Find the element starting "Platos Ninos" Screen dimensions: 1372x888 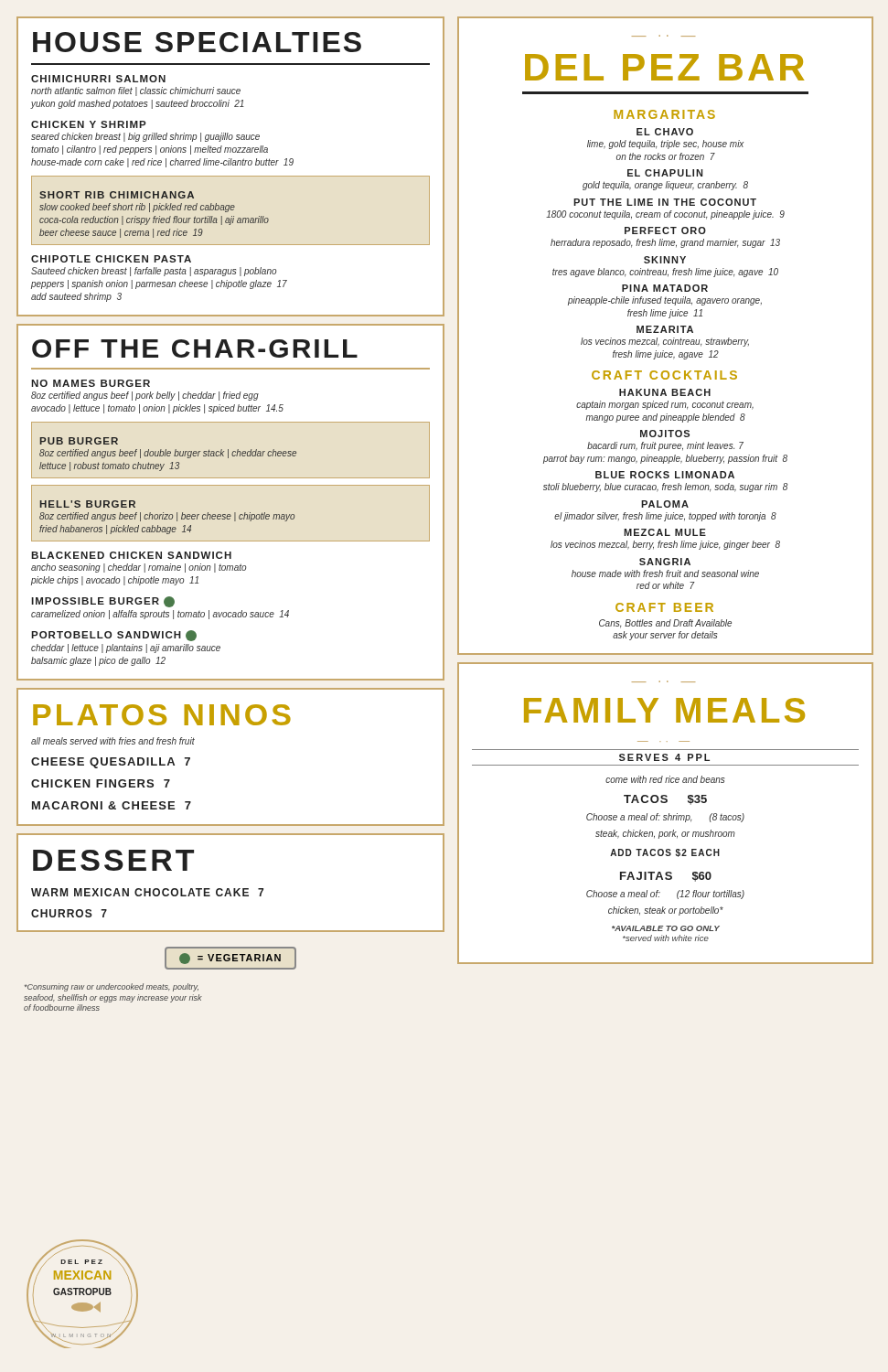click(x=230, y=715)
